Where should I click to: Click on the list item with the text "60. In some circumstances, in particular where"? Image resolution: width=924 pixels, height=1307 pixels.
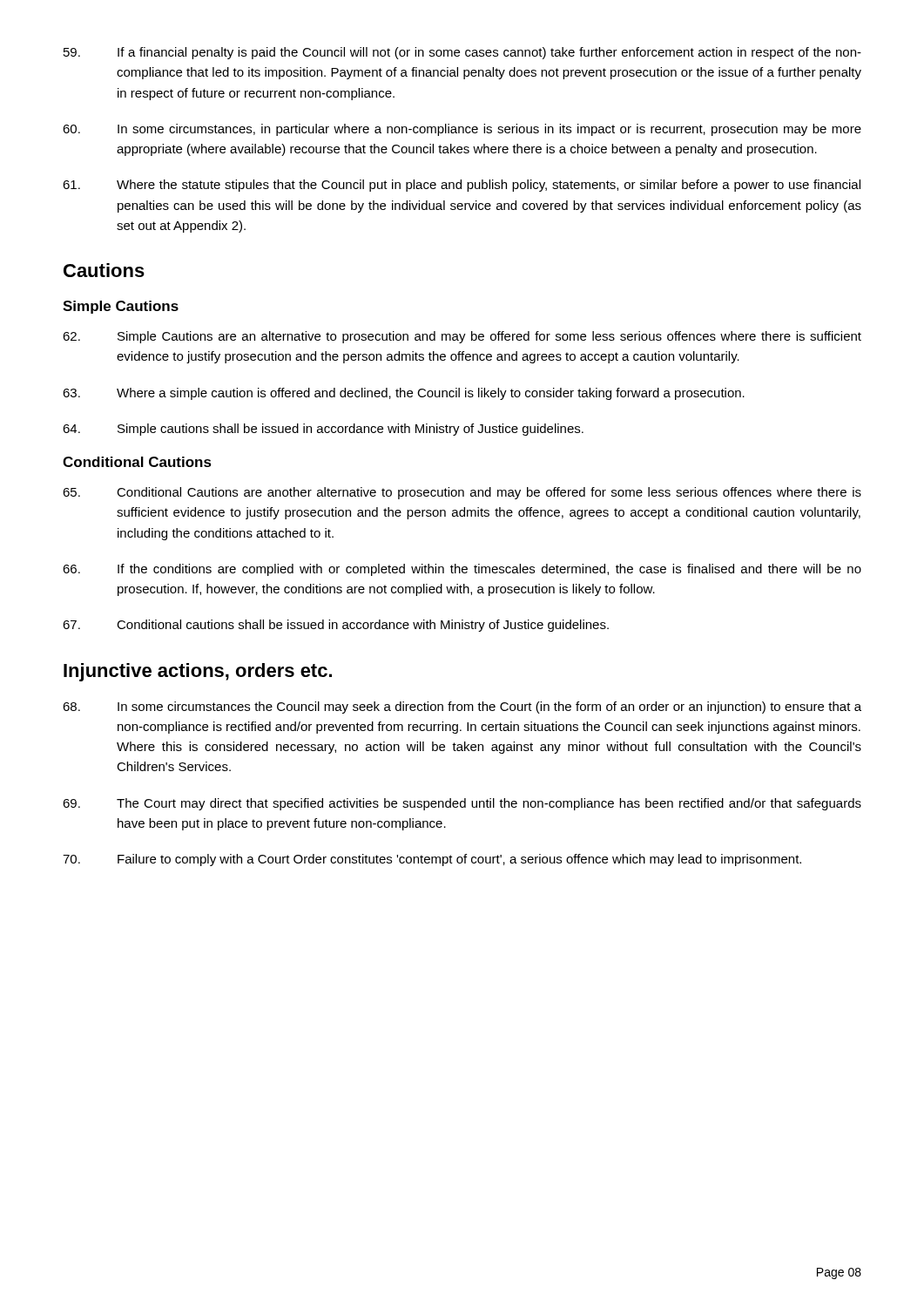(462, 139)
